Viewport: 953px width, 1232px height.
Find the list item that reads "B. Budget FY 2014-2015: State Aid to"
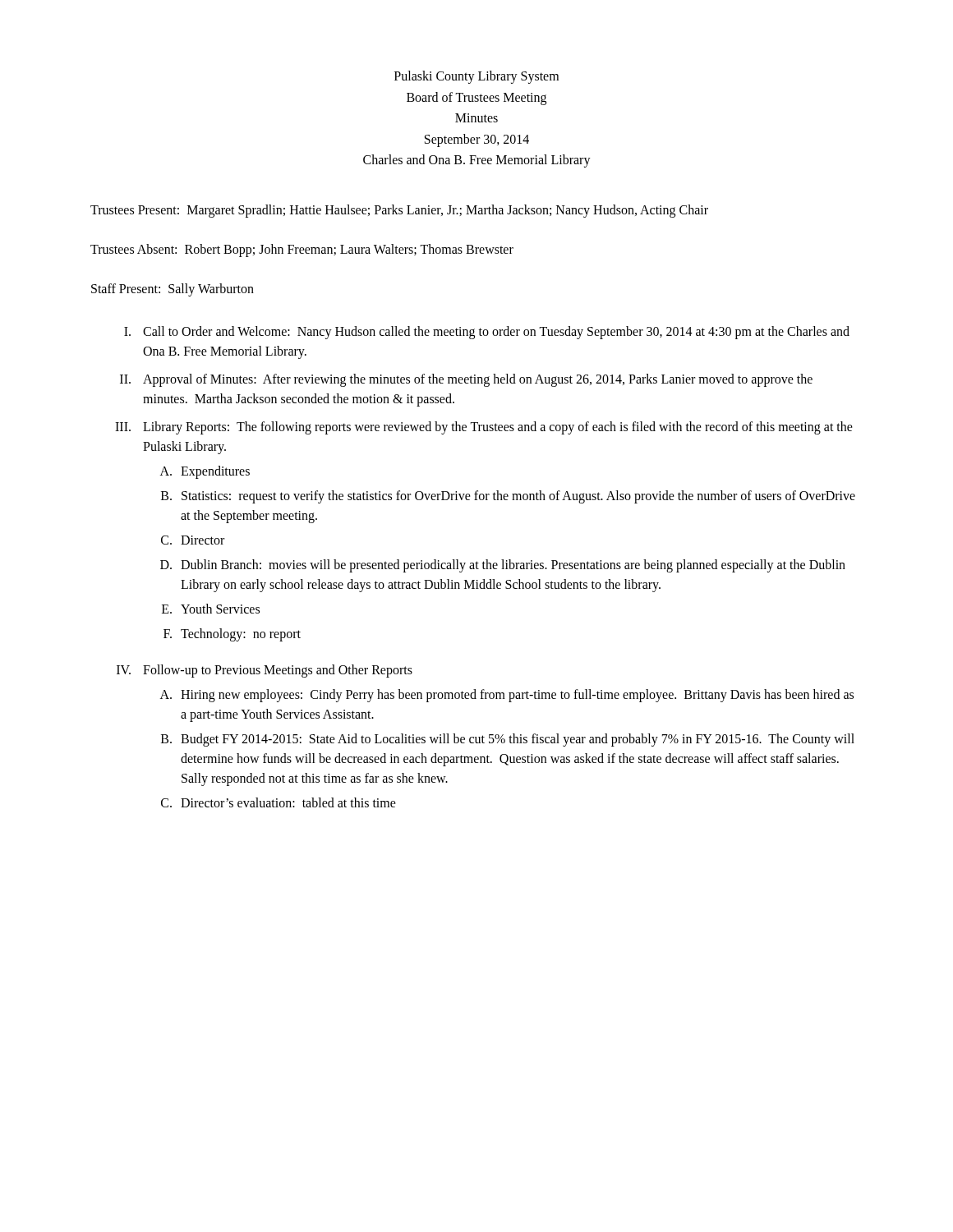click(503, 759)
